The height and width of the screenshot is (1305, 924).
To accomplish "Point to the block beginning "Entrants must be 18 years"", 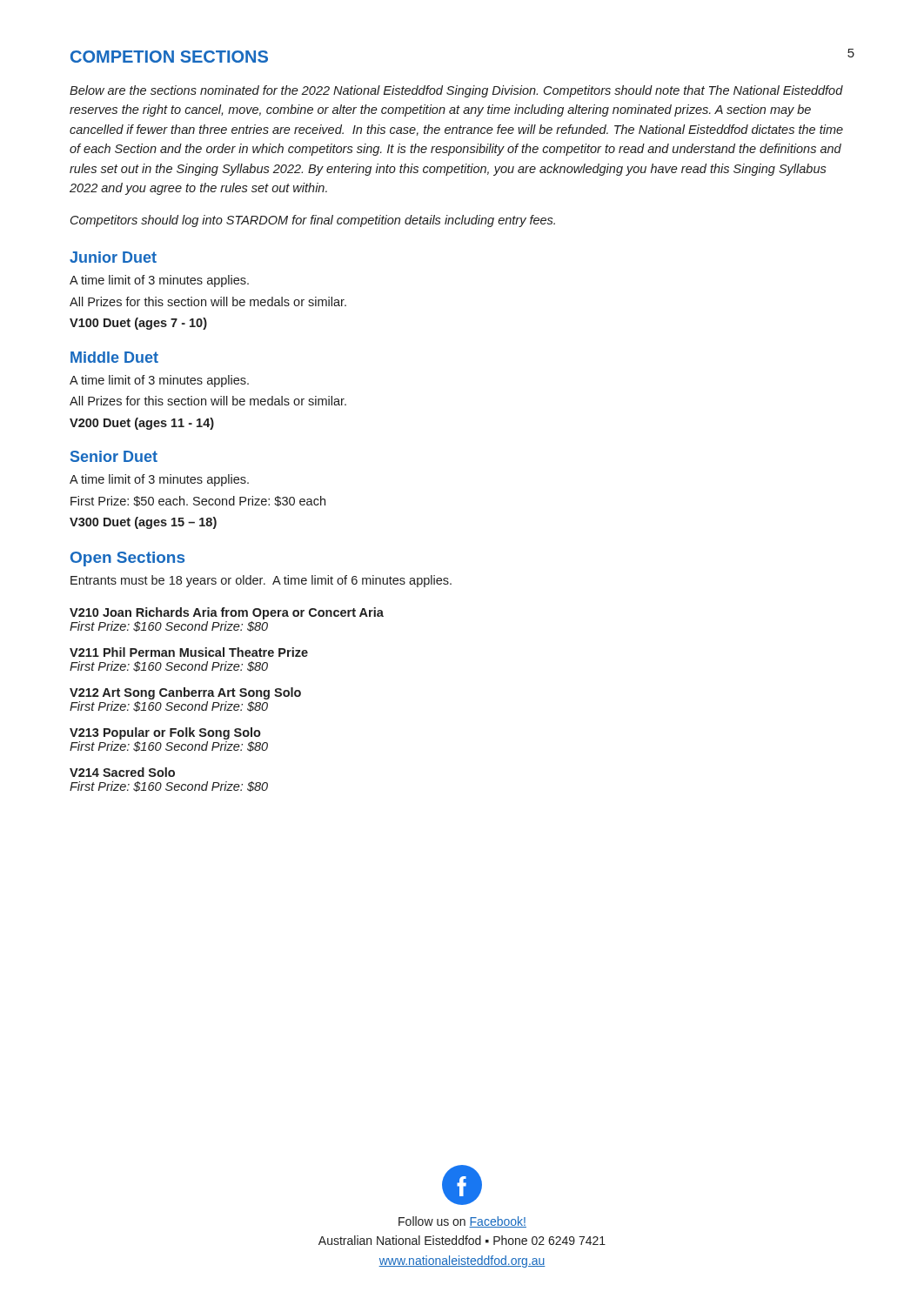I will [x=462, y=580].
